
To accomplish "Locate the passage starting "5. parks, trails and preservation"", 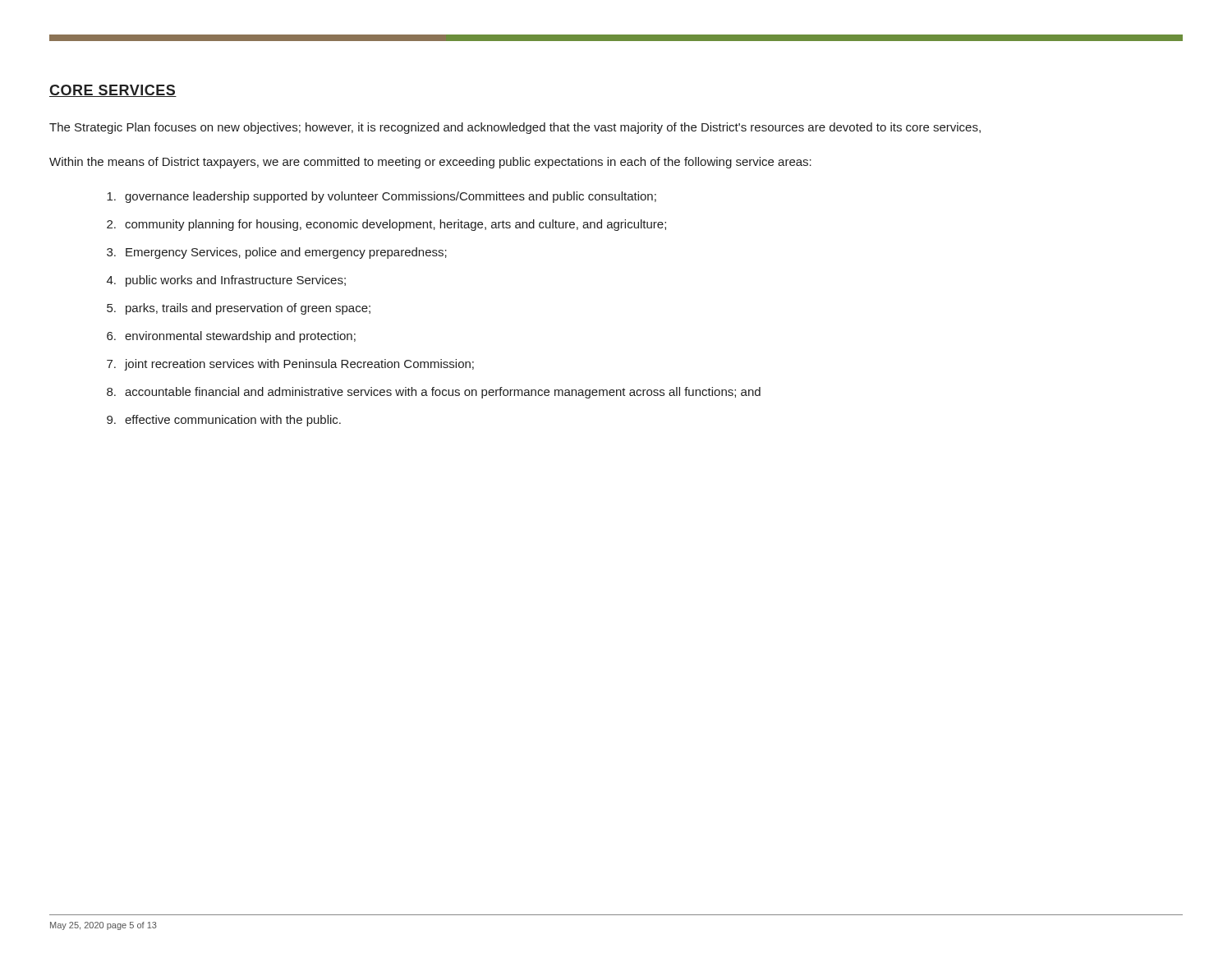I will click(235, 308).
